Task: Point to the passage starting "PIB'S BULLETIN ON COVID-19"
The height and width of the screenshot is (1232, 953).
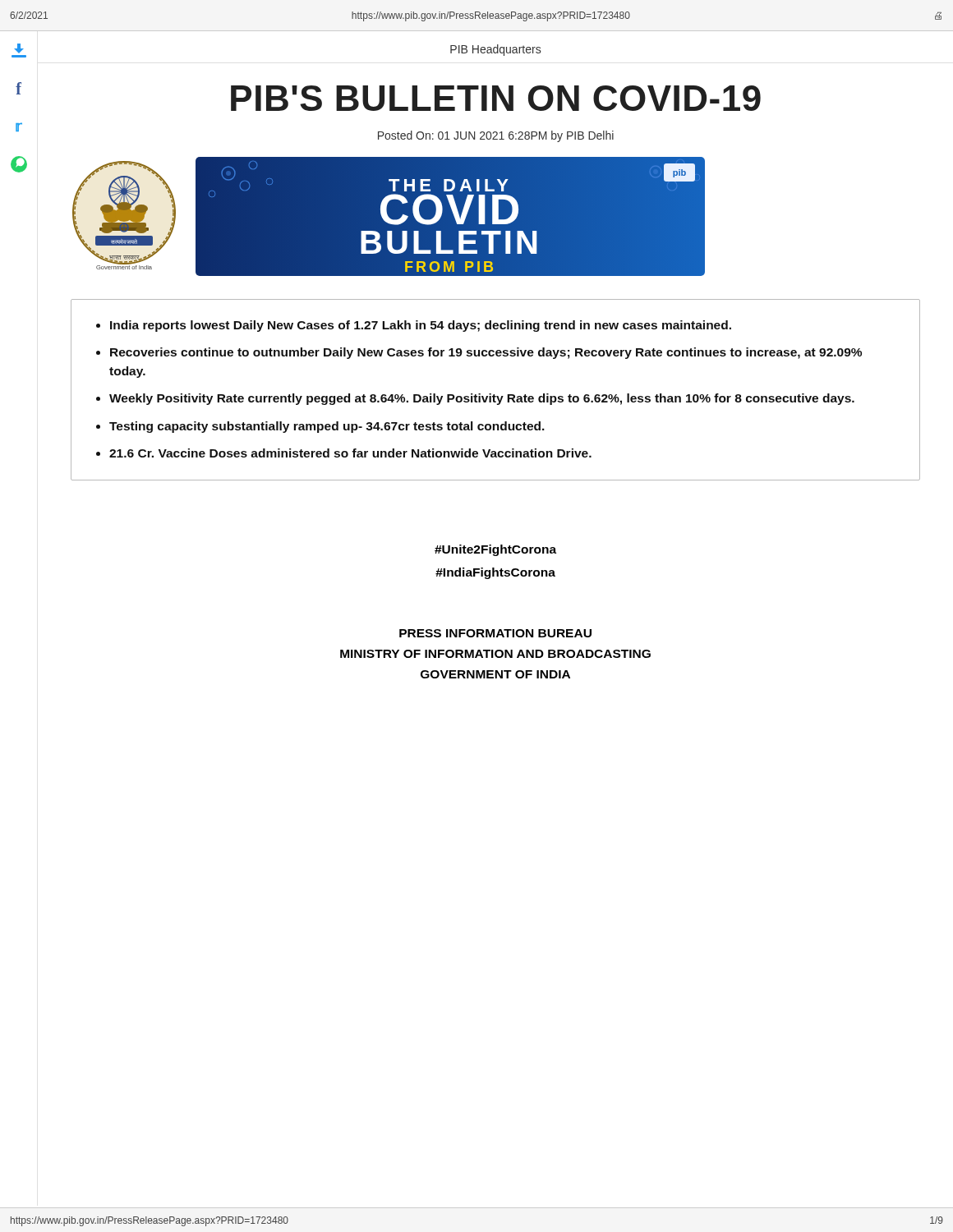Action: [495, 98]
